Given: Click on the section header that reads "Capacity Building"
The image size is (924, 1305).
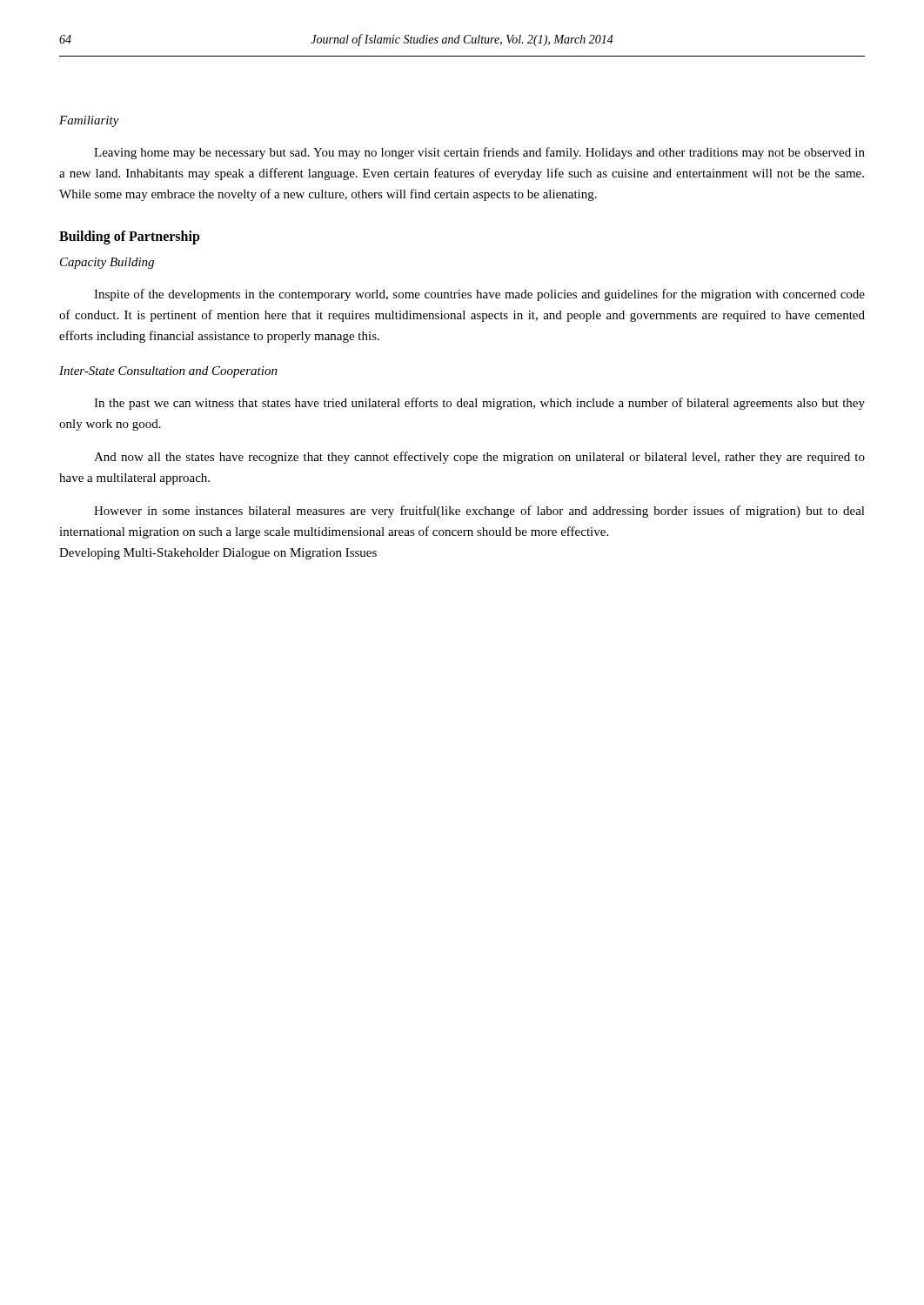Looking at the screenshot, I should pyautogui.click(x=107, y=262).
